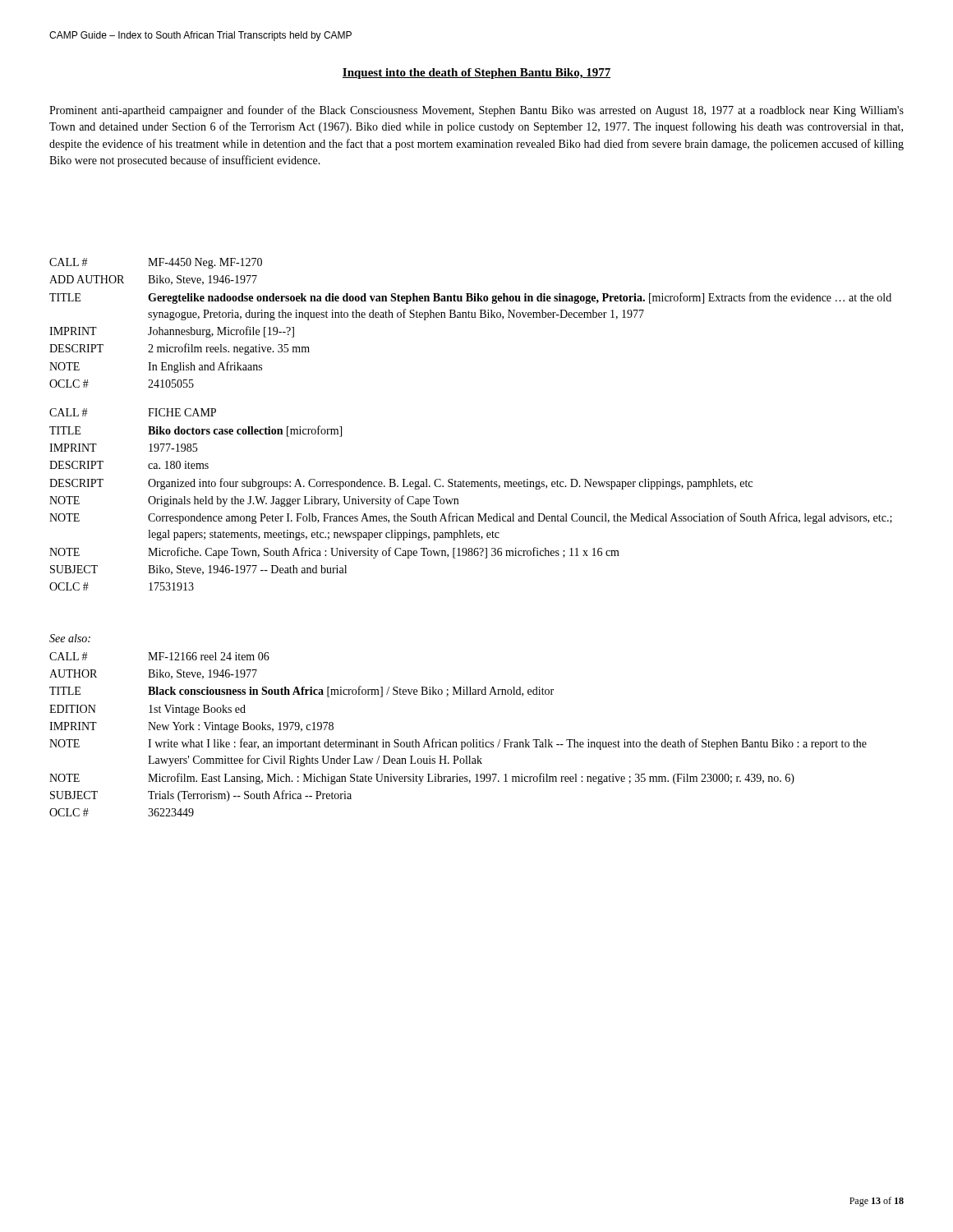Click on the table containing "CALL # MF-4450 Neg."
Screen dimensions: 1232x953
pos(476,425)
